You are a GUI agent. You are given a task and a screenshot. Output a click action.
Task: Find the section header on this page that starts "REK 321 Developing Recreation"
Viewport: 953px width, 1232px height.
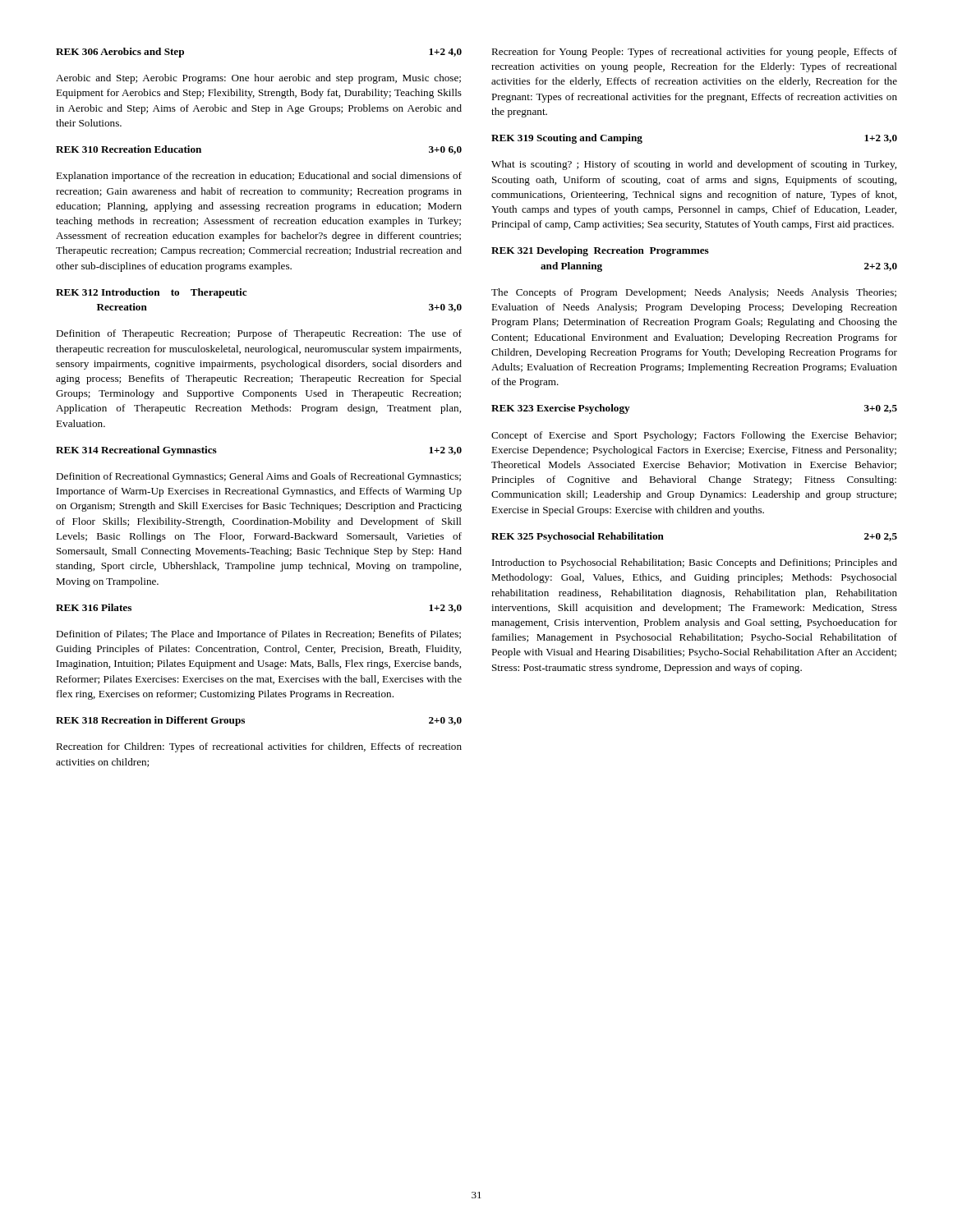coord(694,258)
